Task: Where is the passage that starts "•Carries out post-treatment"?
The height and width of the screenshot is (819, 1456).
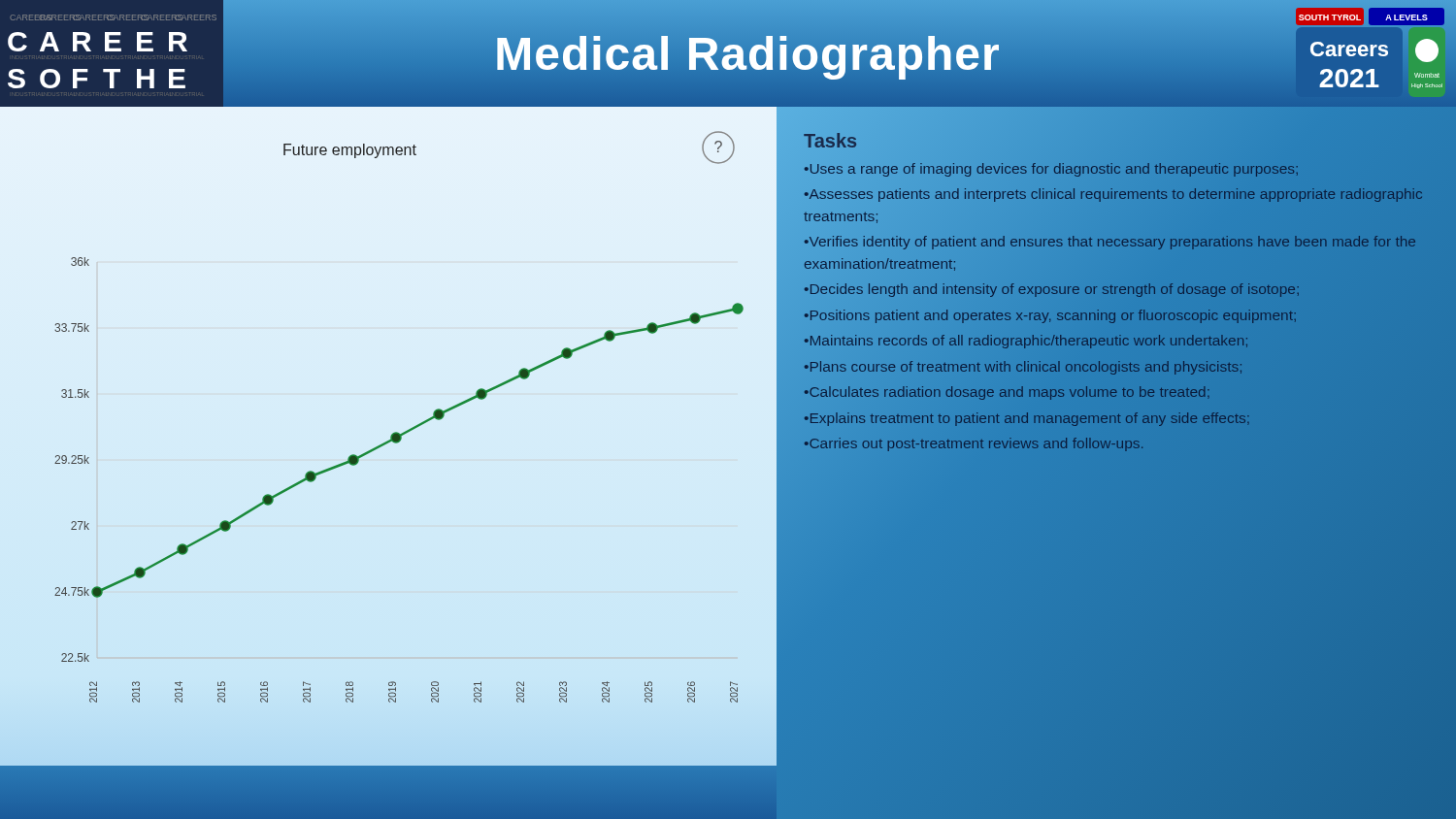Action: coord(974,443)
